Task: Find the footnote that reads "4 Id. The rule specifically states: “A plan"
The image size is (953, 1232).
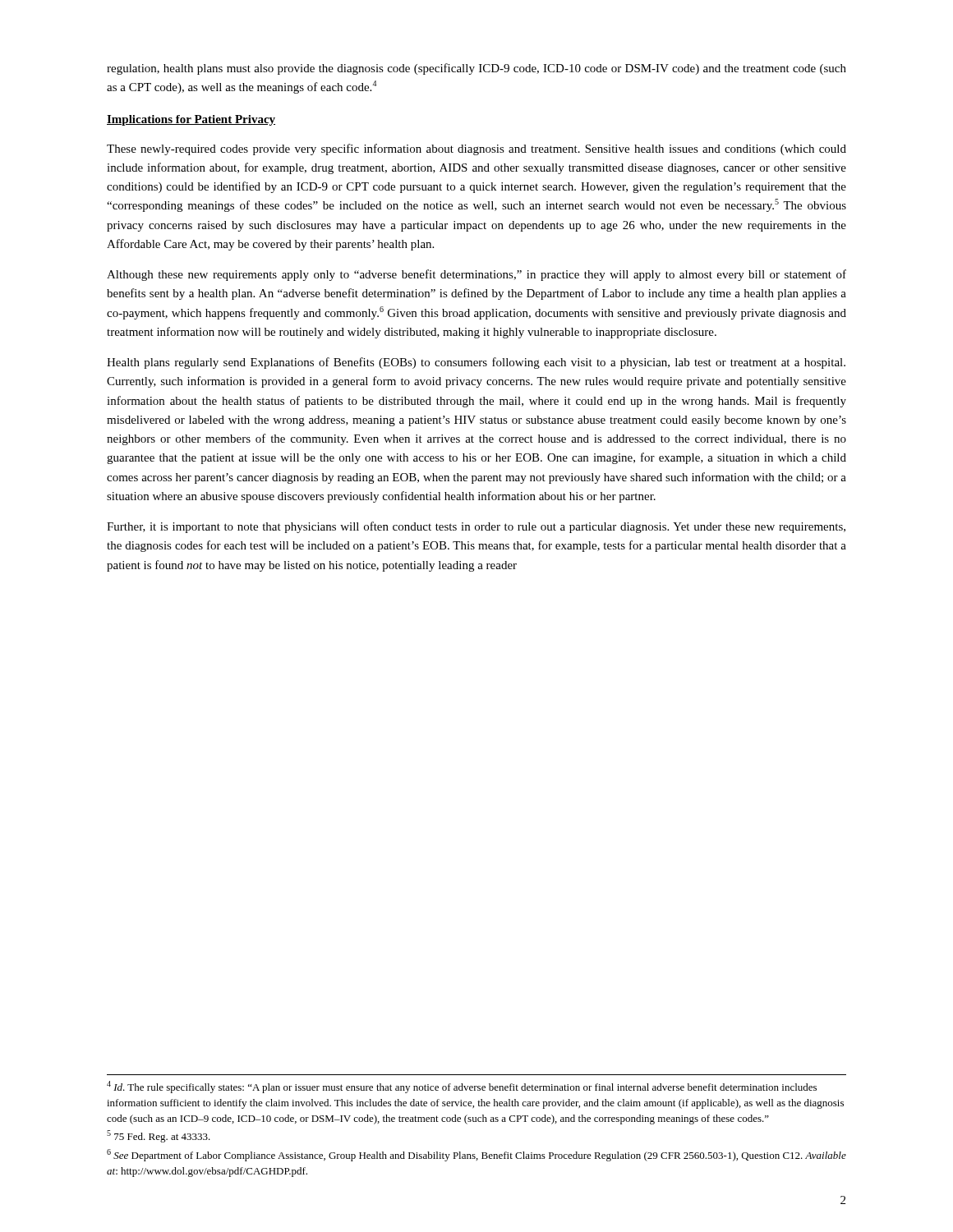Action: click(476, 1103)
